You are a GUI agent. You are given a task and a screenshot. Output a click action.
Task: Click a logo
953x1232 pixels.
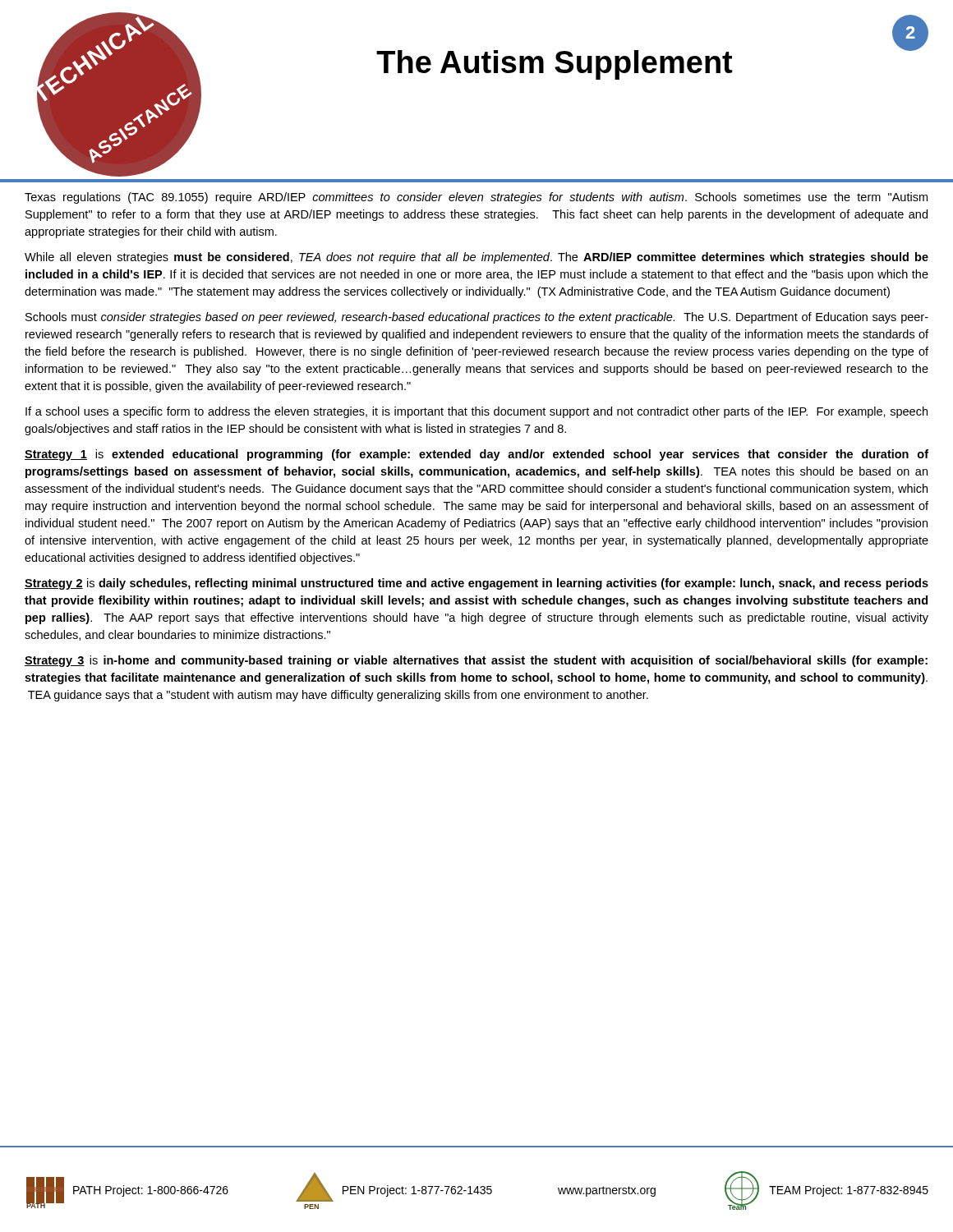tap(119, 94)
